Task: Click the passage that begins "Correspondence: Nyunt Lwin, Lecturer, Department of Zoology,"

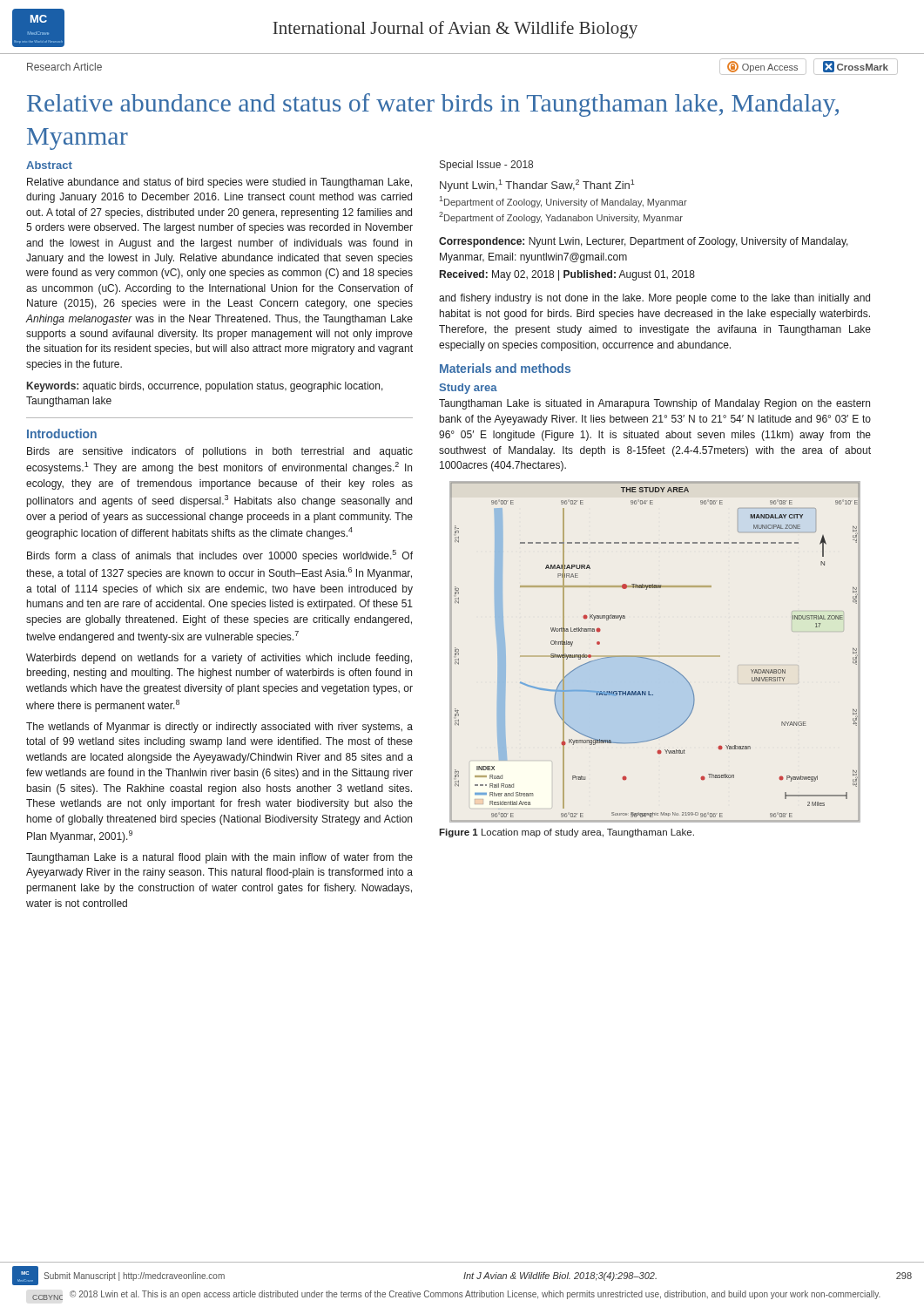Action: [644, 250]
